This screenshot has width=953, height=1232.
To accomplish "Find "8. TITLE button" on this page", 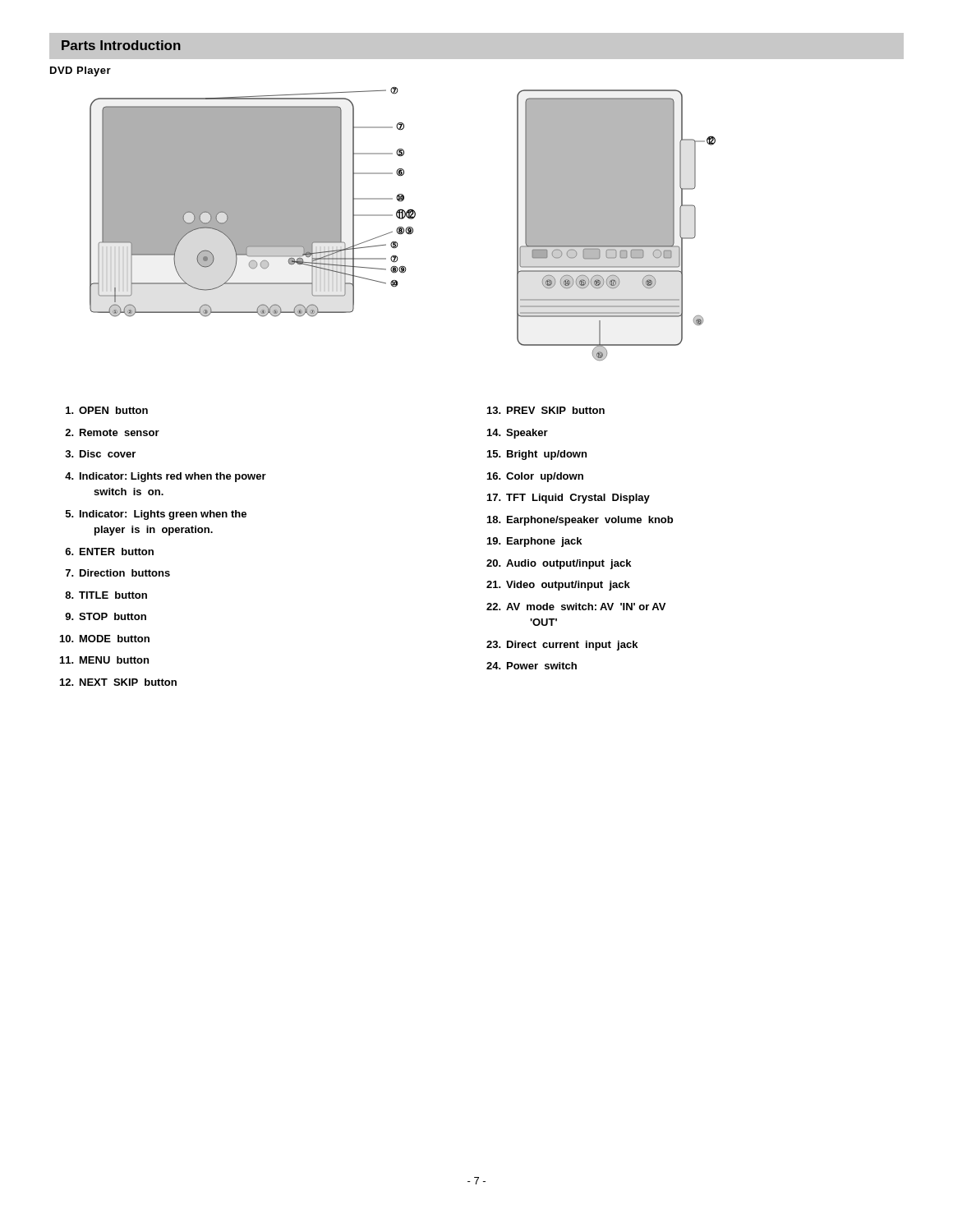I will (98, 595).
